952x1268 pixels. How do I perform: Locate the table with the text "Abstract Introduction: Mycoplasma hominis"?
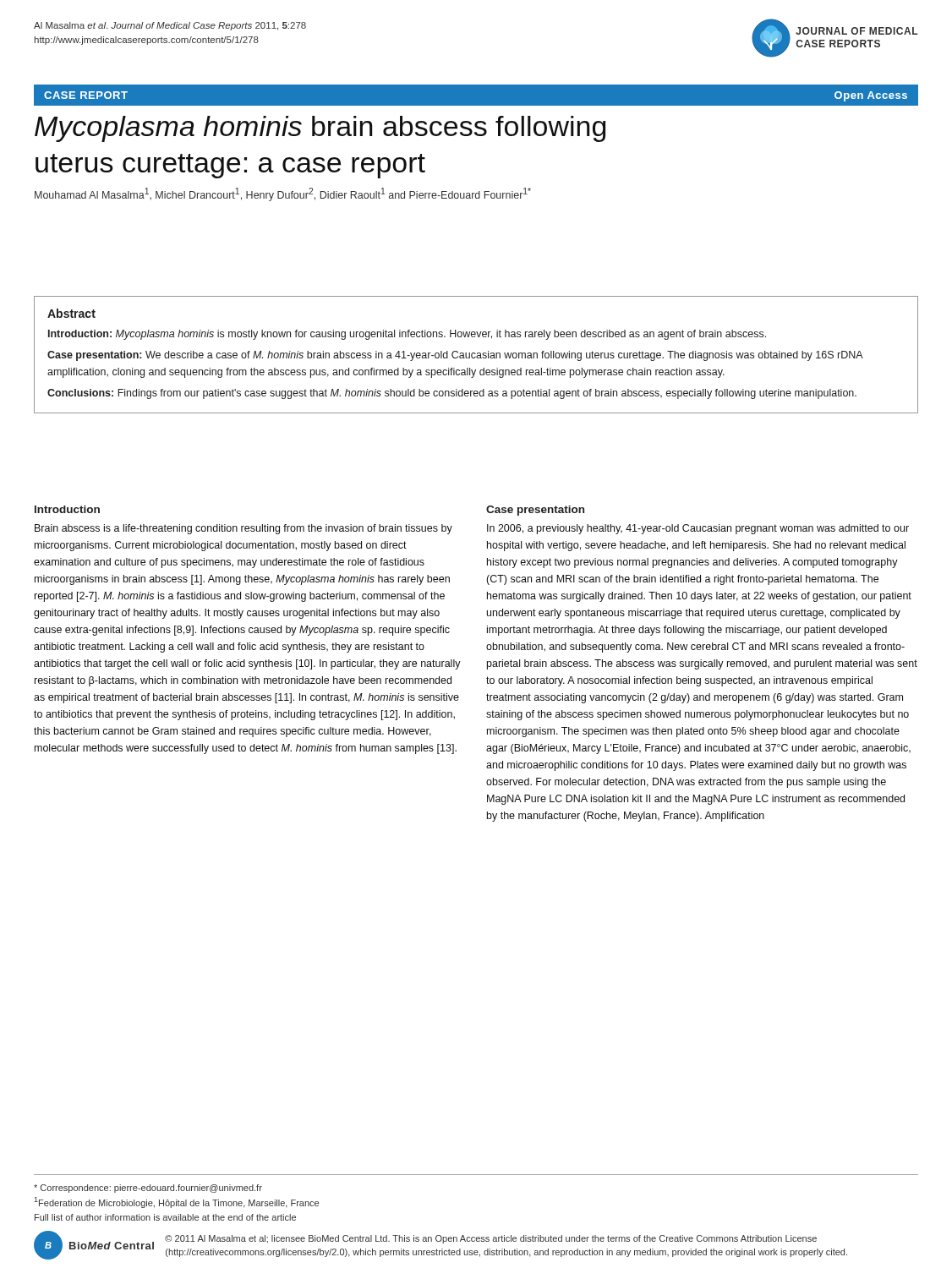click(x=476, y=354)
